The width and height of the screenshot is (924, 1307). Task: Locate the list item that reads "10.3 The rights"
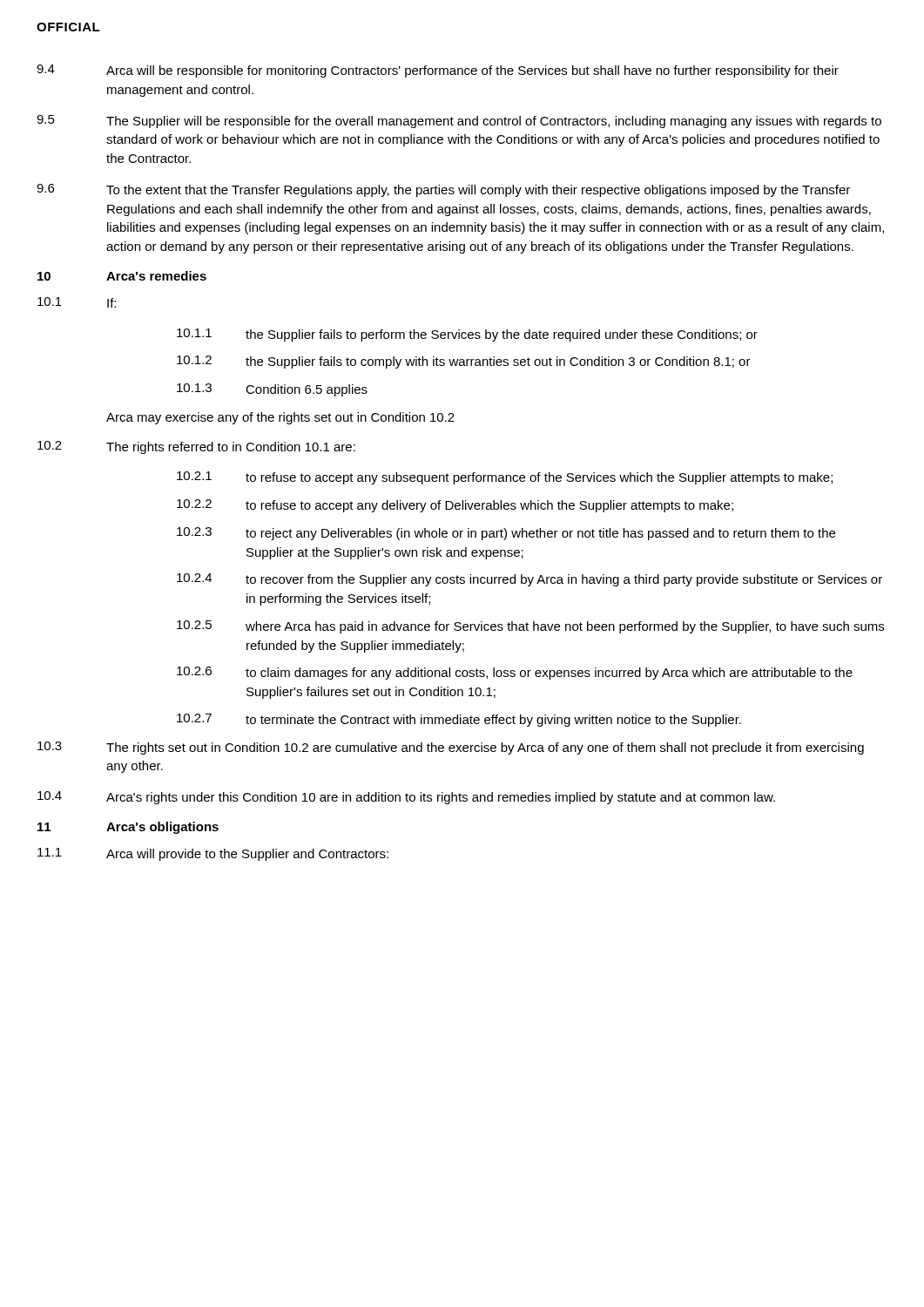(x=462, y=756)
